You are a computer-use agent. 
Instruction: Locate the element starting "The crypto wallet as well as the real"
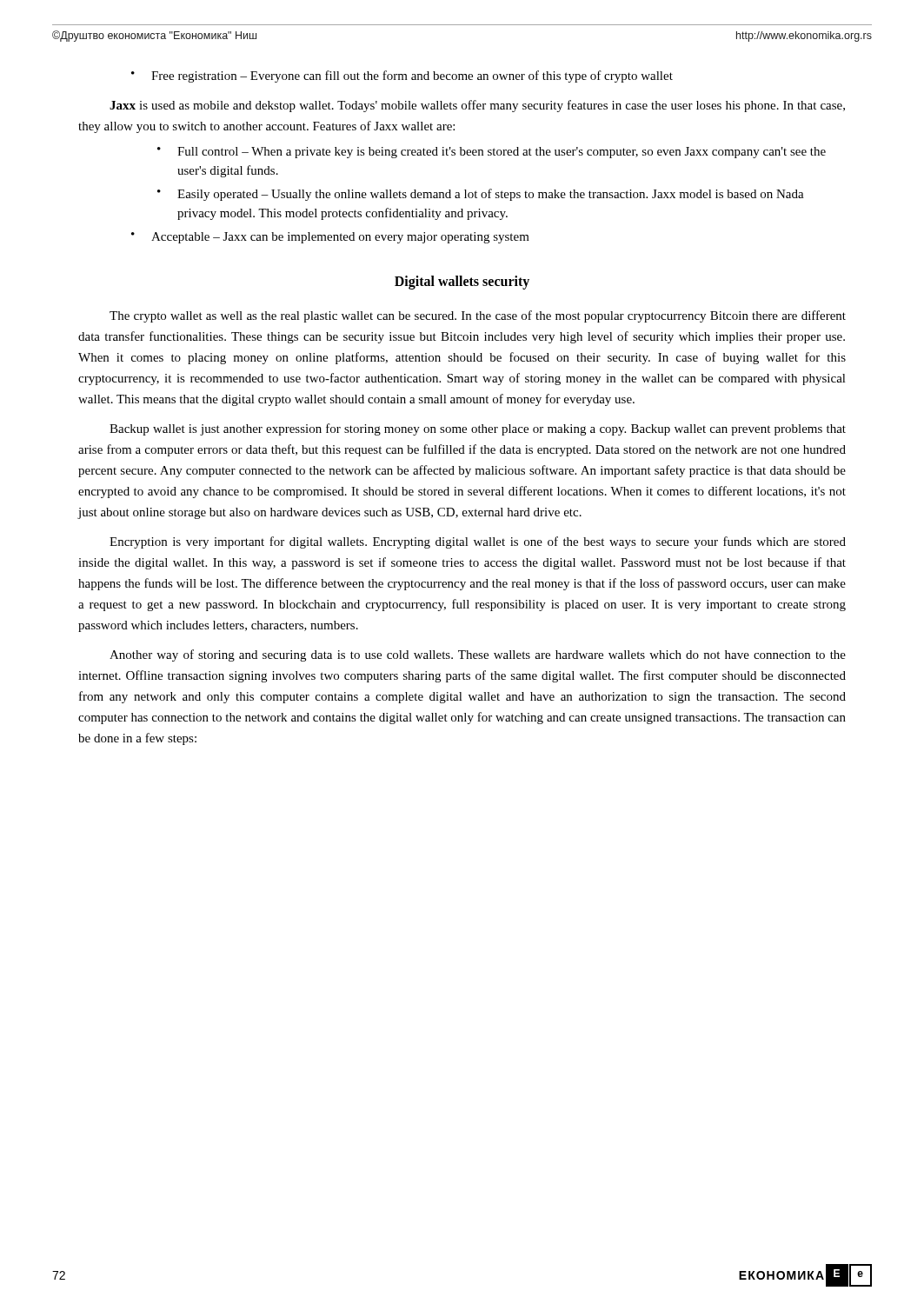(462, 357)
